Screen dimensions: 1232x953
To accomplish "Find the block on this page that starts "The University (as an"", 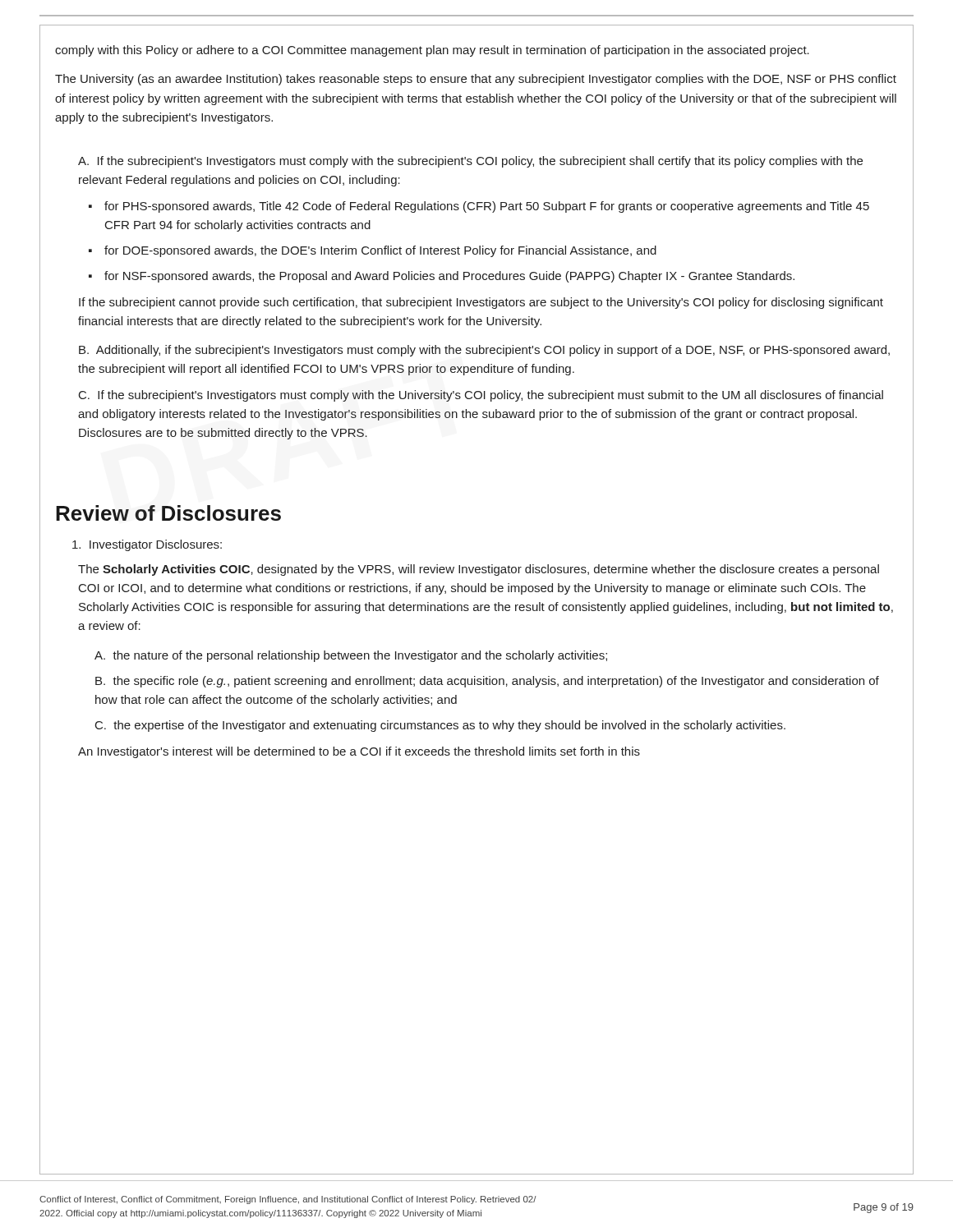I will click(476, 98).
